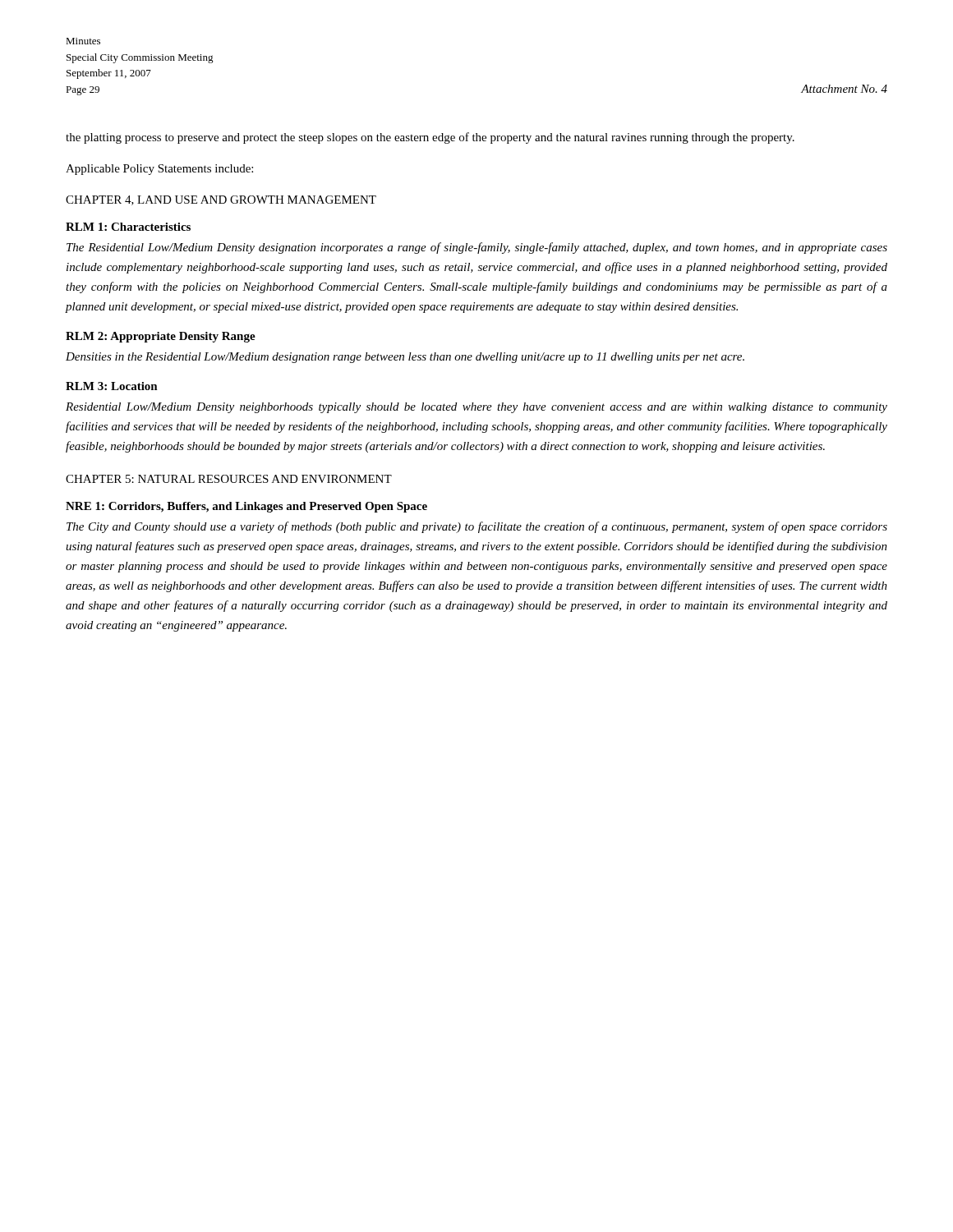Select the block starting "Applicable Policy Statements include:"
This screenshot has width=953, height=1232.
click(160, 168)
